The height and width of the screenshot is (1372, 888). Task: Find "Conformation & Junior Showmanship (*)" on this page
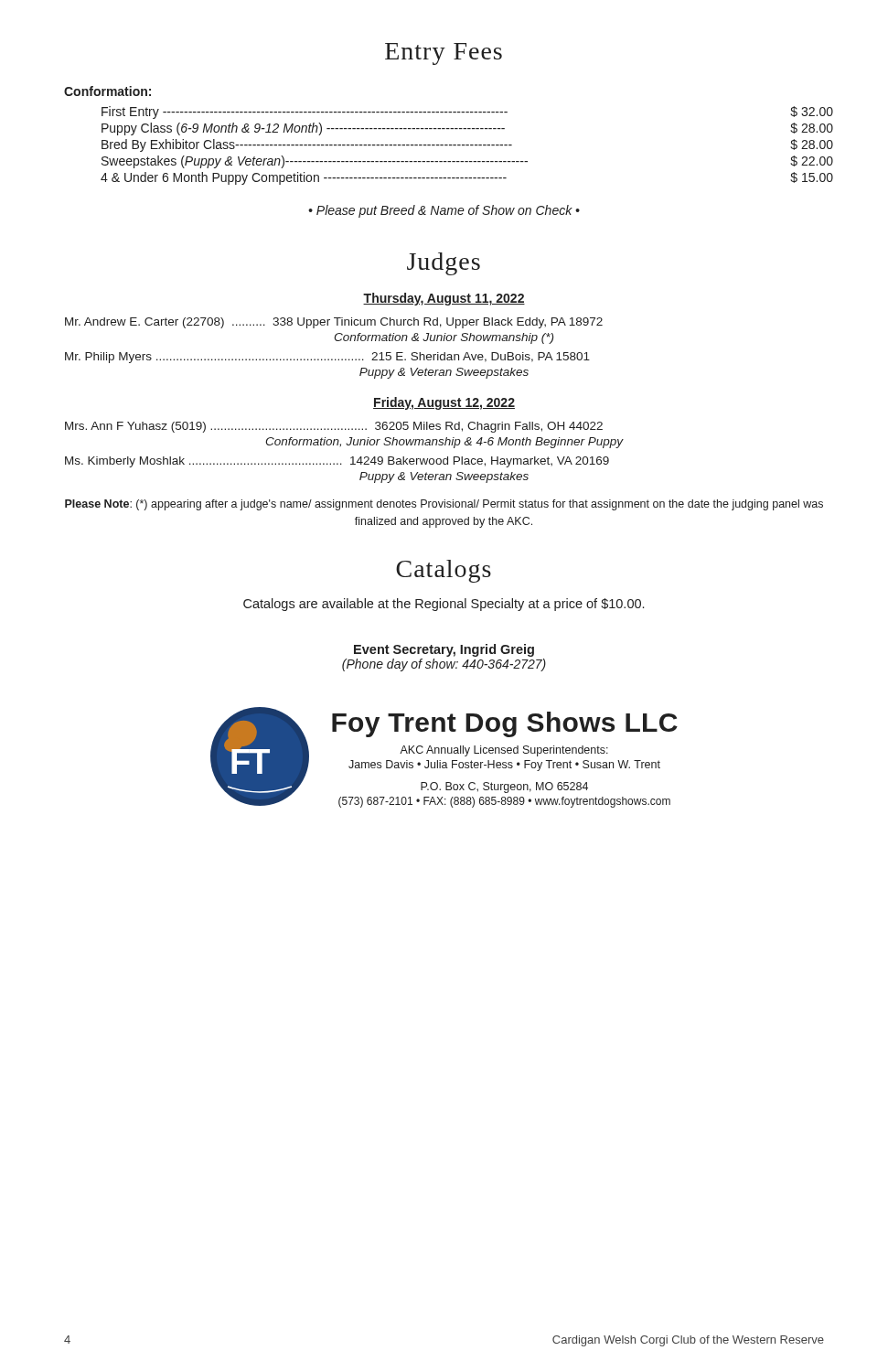point(444,337)
